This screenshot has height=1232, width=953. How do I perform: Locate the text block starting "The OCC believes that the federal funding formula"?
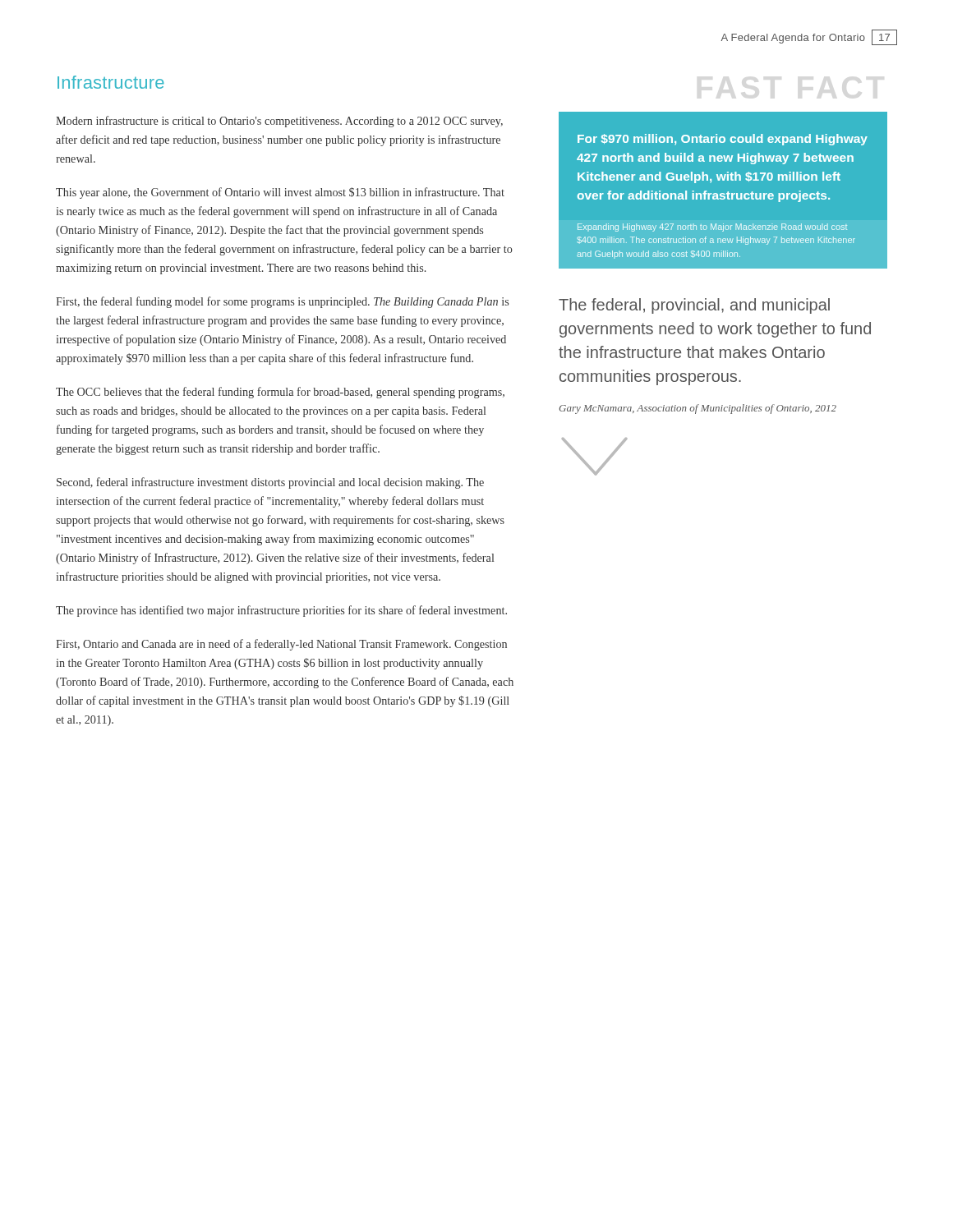pos(280,420)
